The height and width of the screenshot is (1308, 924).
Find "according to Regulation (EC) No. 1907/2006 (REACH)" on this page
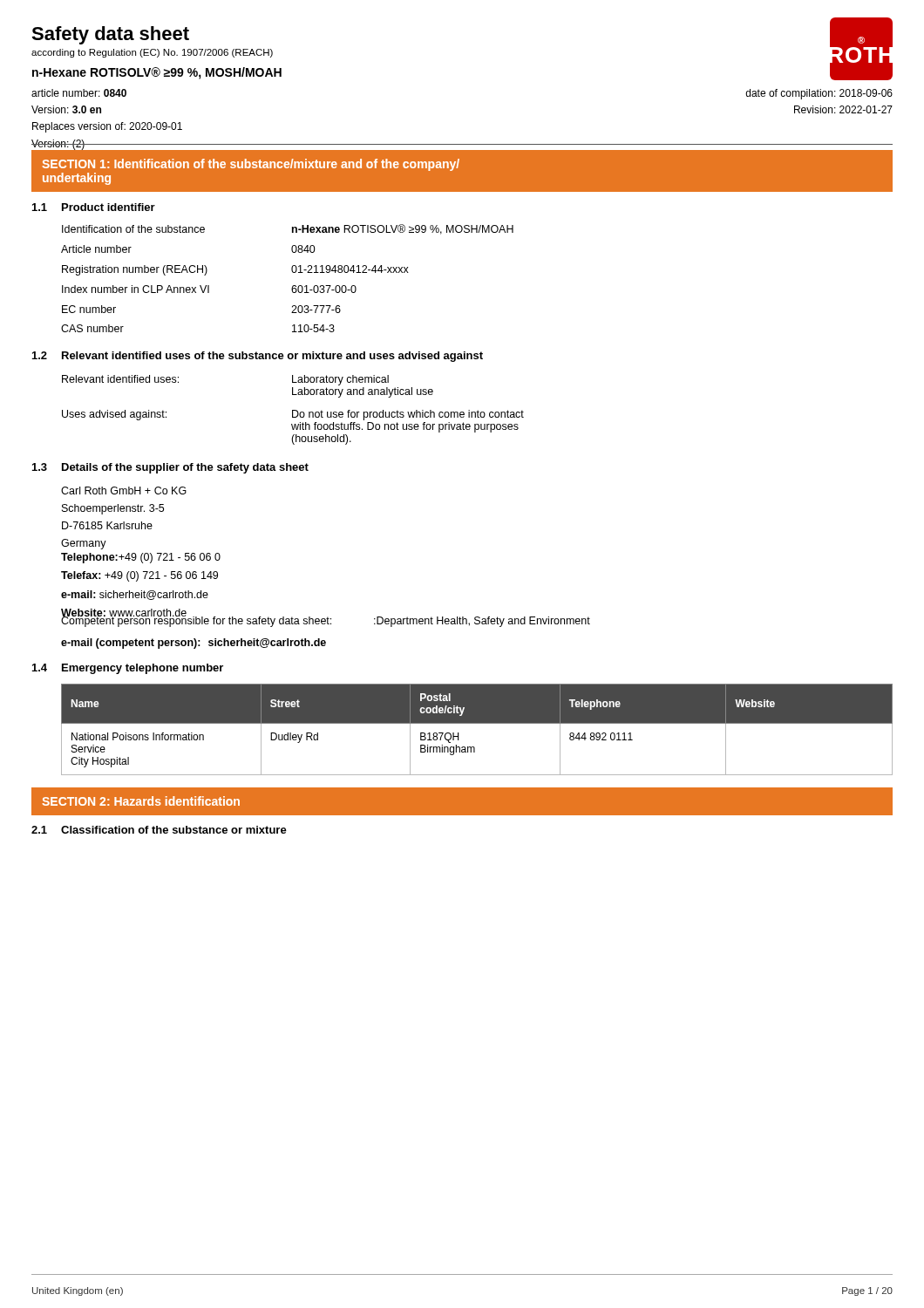tap(152, 52)
